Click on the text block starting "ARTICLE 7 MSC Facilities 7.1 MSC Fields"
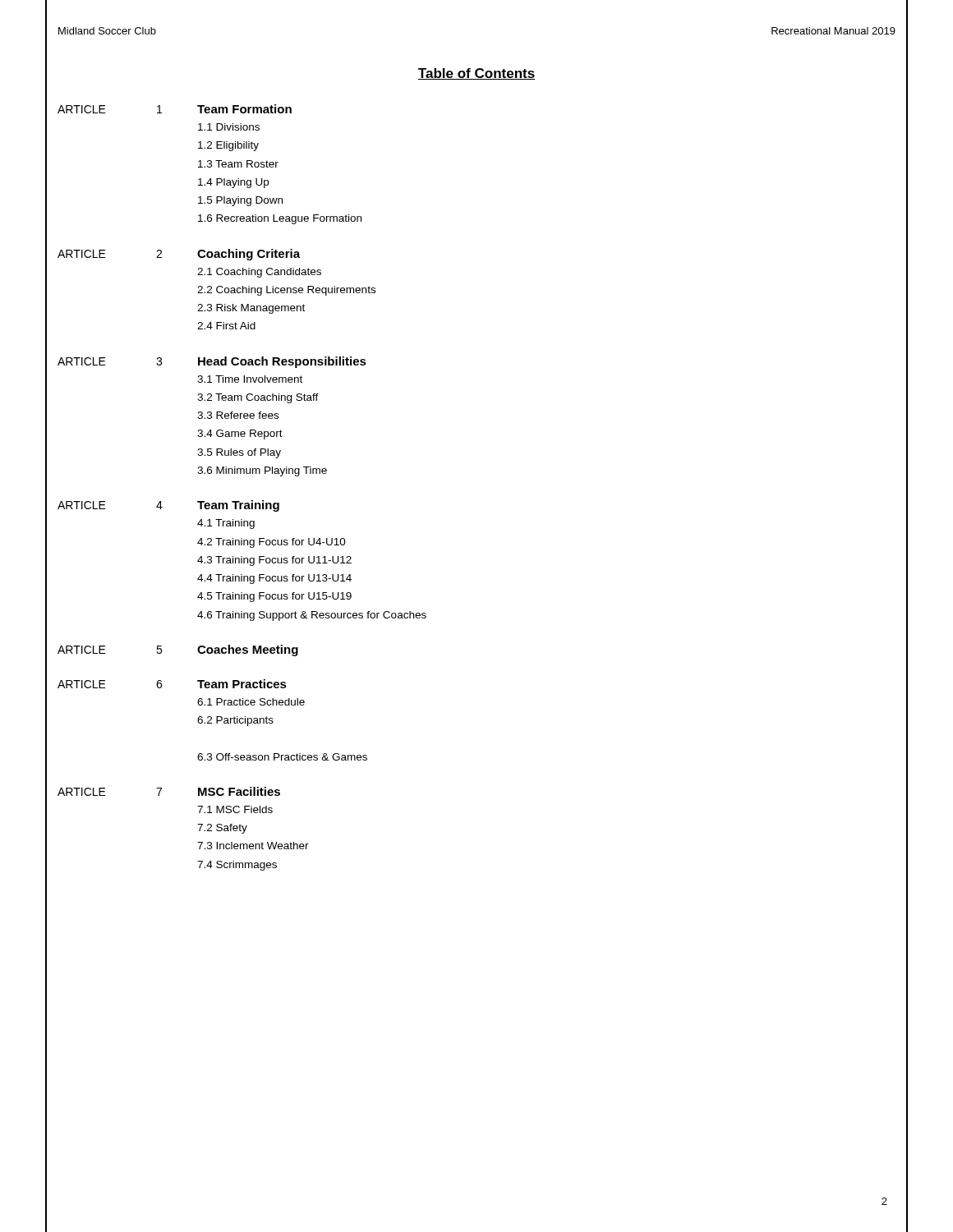The height and width of the screenshot is (1232, 953). [82, 791]
